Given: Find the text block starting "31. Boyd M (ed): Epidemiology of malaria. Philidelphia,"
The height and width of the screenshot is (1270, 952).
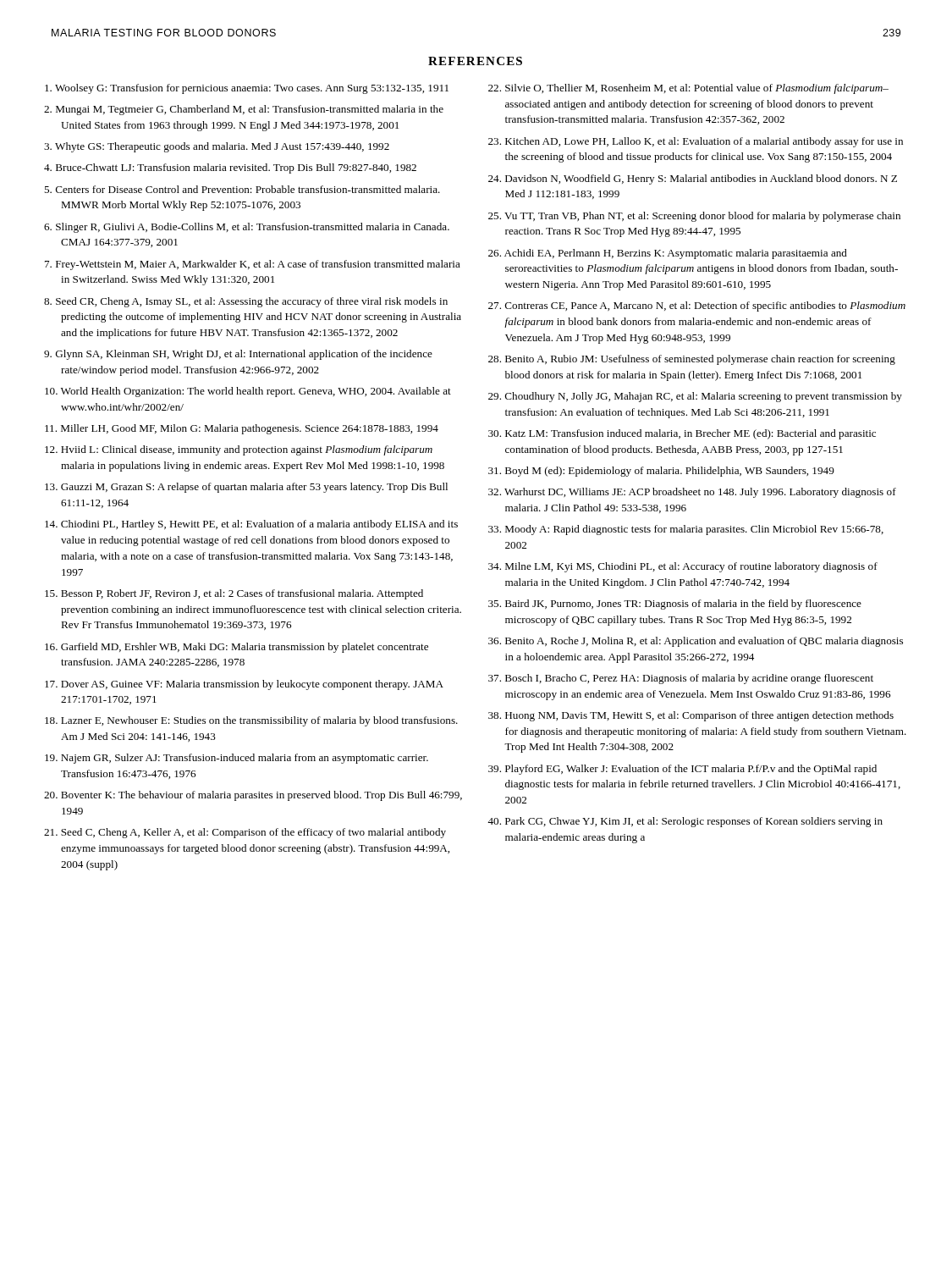Looking at the screenshot, I should click(661, 470).
